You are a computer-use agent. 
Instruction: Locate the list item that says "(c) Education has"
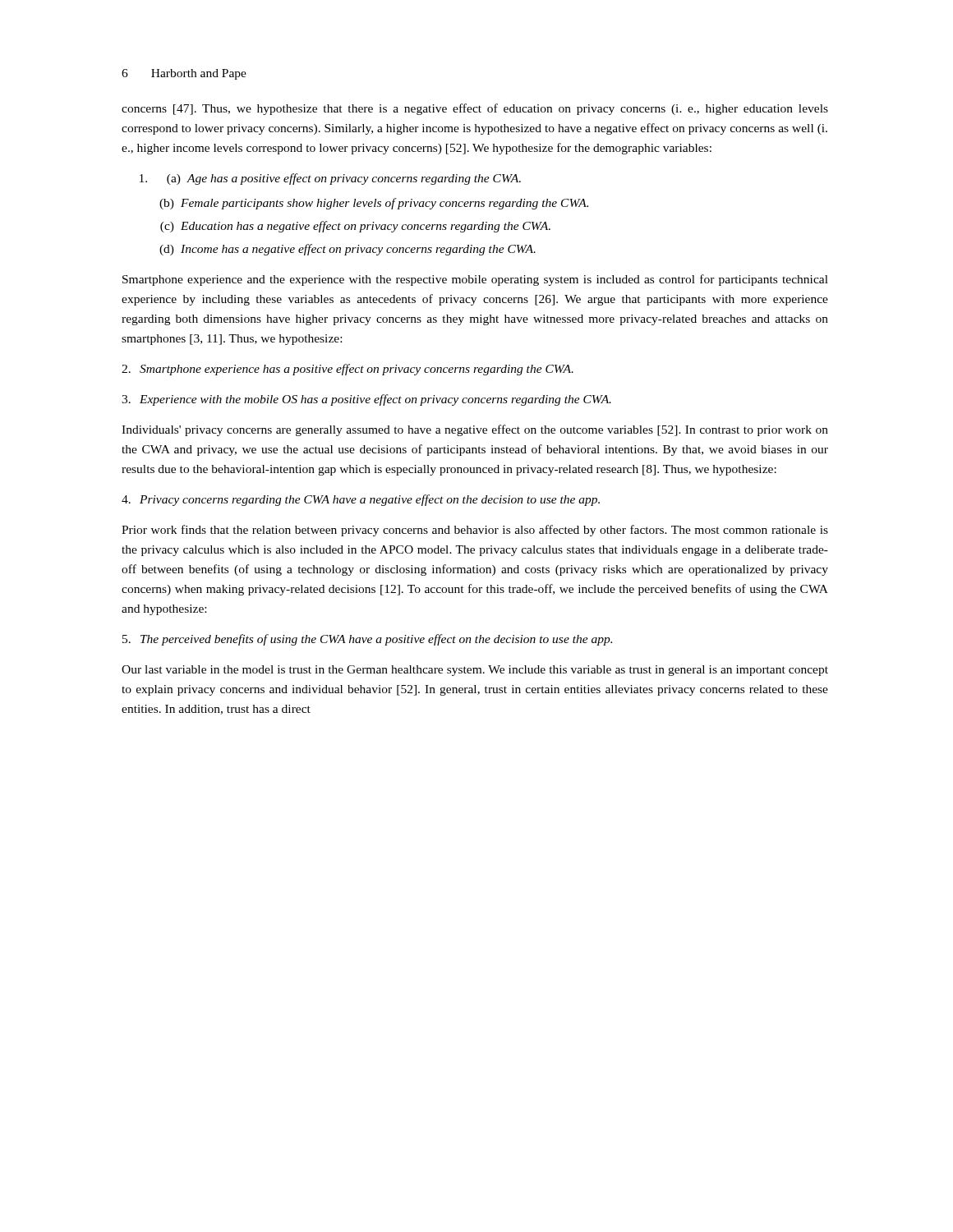(x=488, y=226)
